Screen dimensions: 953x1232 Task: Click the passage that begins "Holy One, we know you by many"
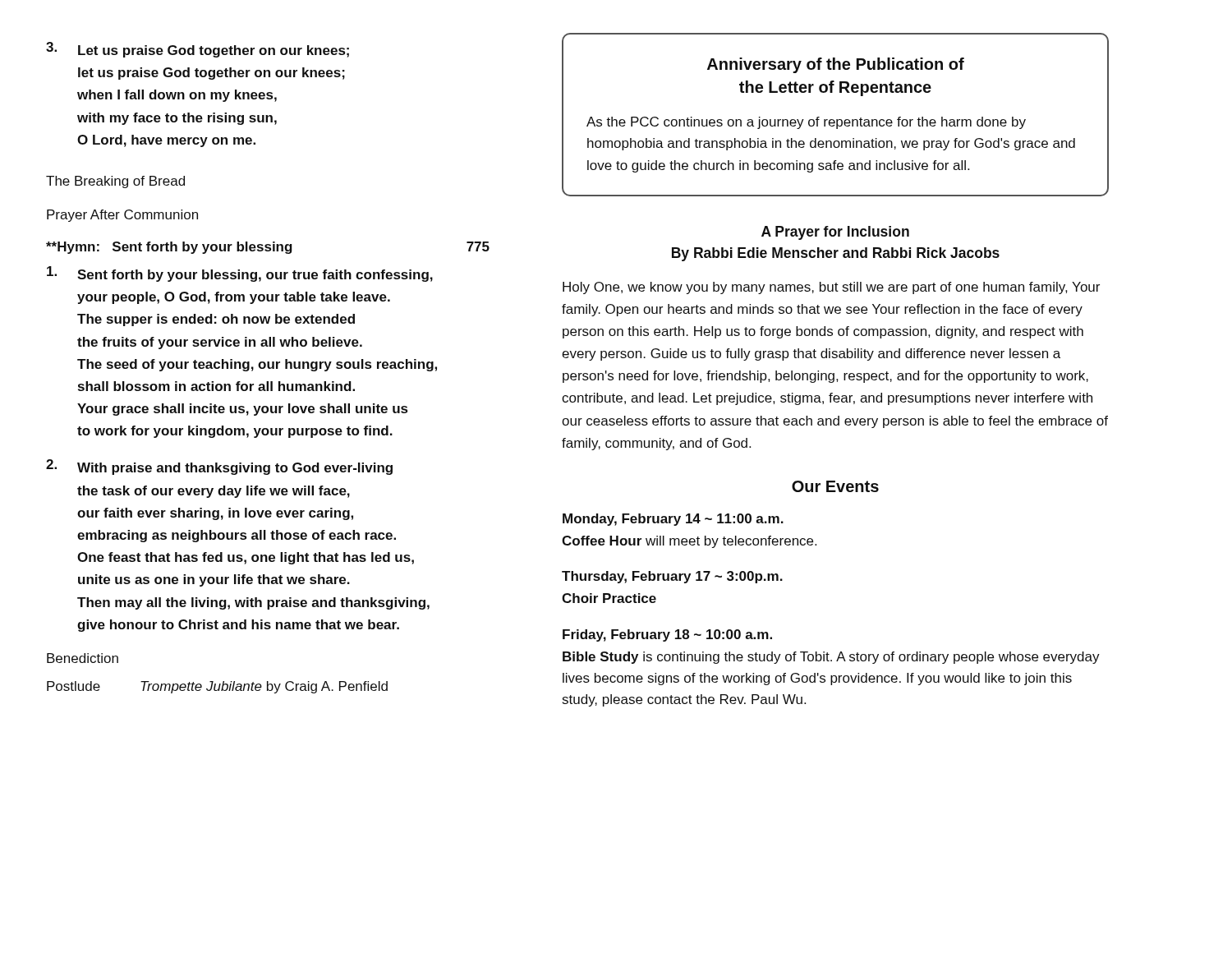point(835,365)
